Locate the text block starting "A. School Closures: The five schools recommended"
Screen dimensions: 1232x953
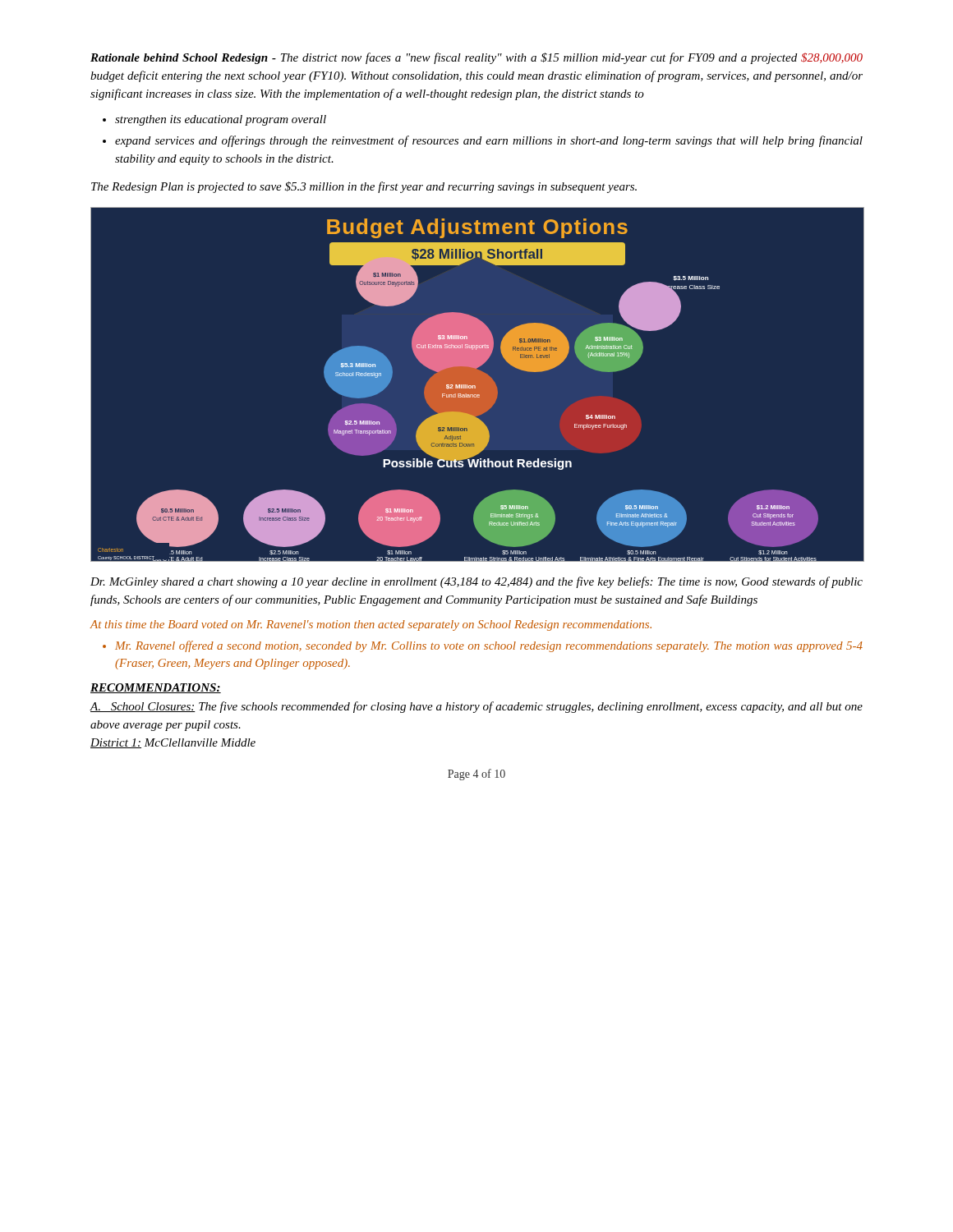(x=476, y=724)
